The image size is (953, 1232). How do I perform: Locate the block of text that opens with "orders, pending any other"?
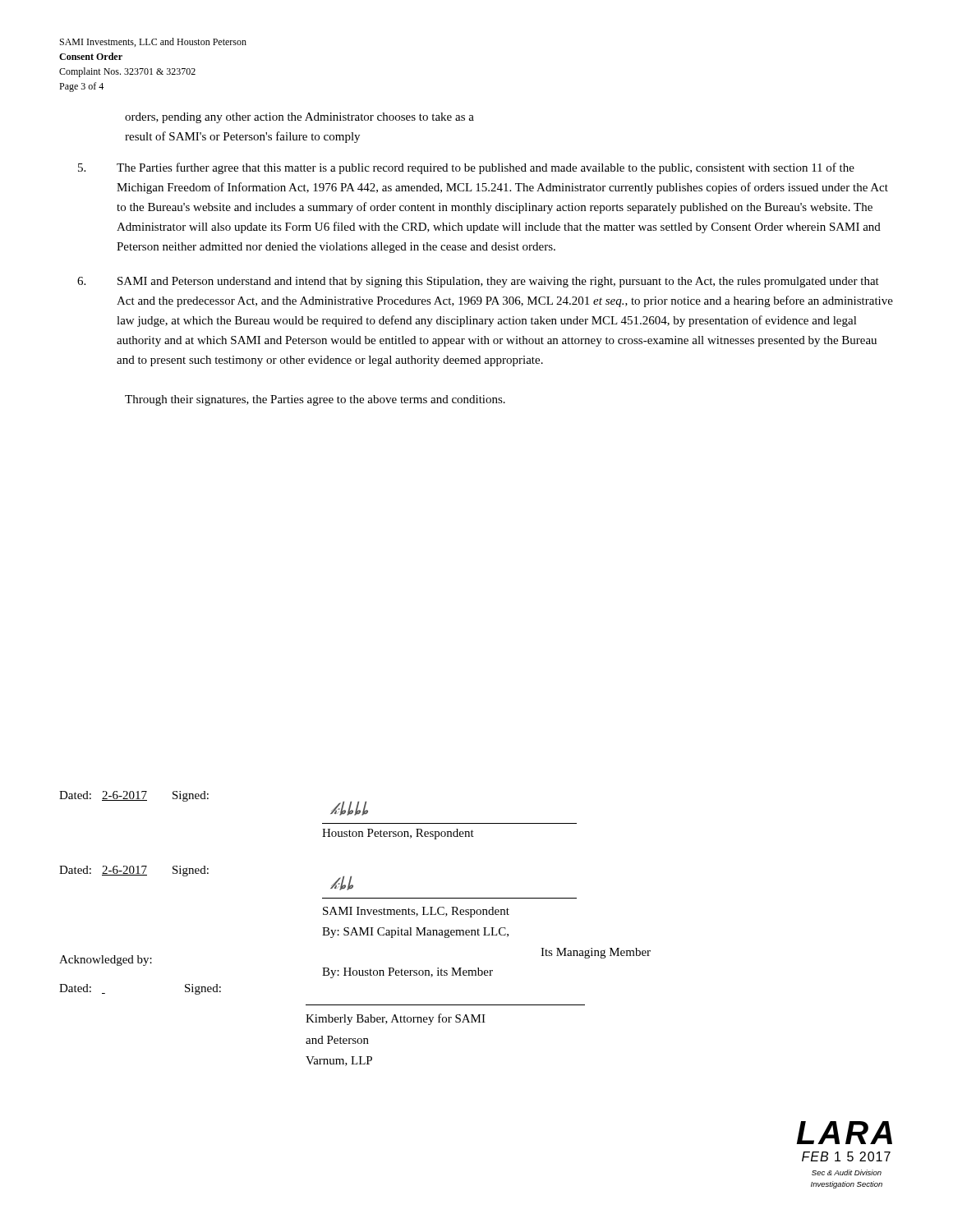click(x=299, y=126)
